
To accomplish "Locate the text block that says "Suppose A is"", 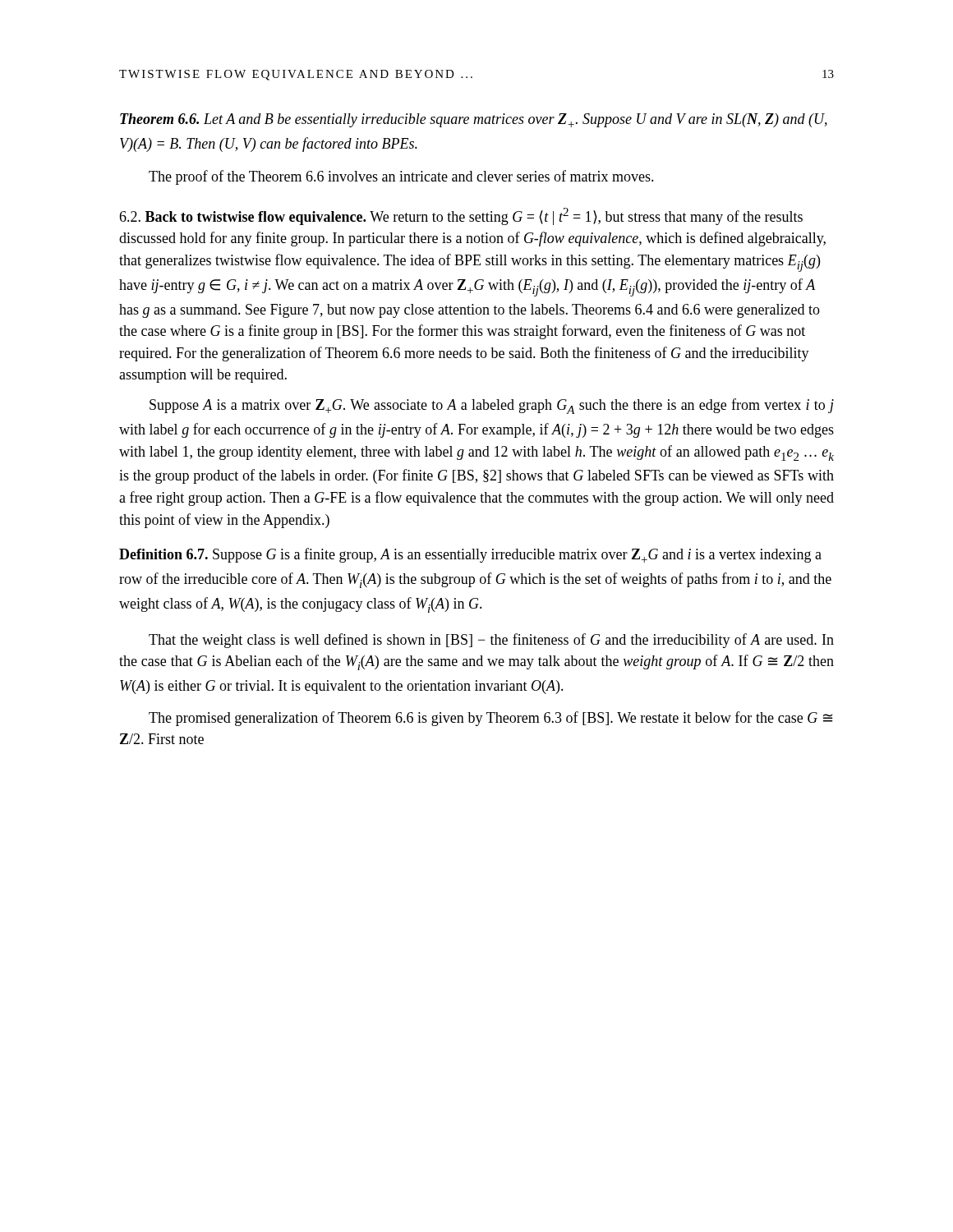I will (x=476, y=462).
